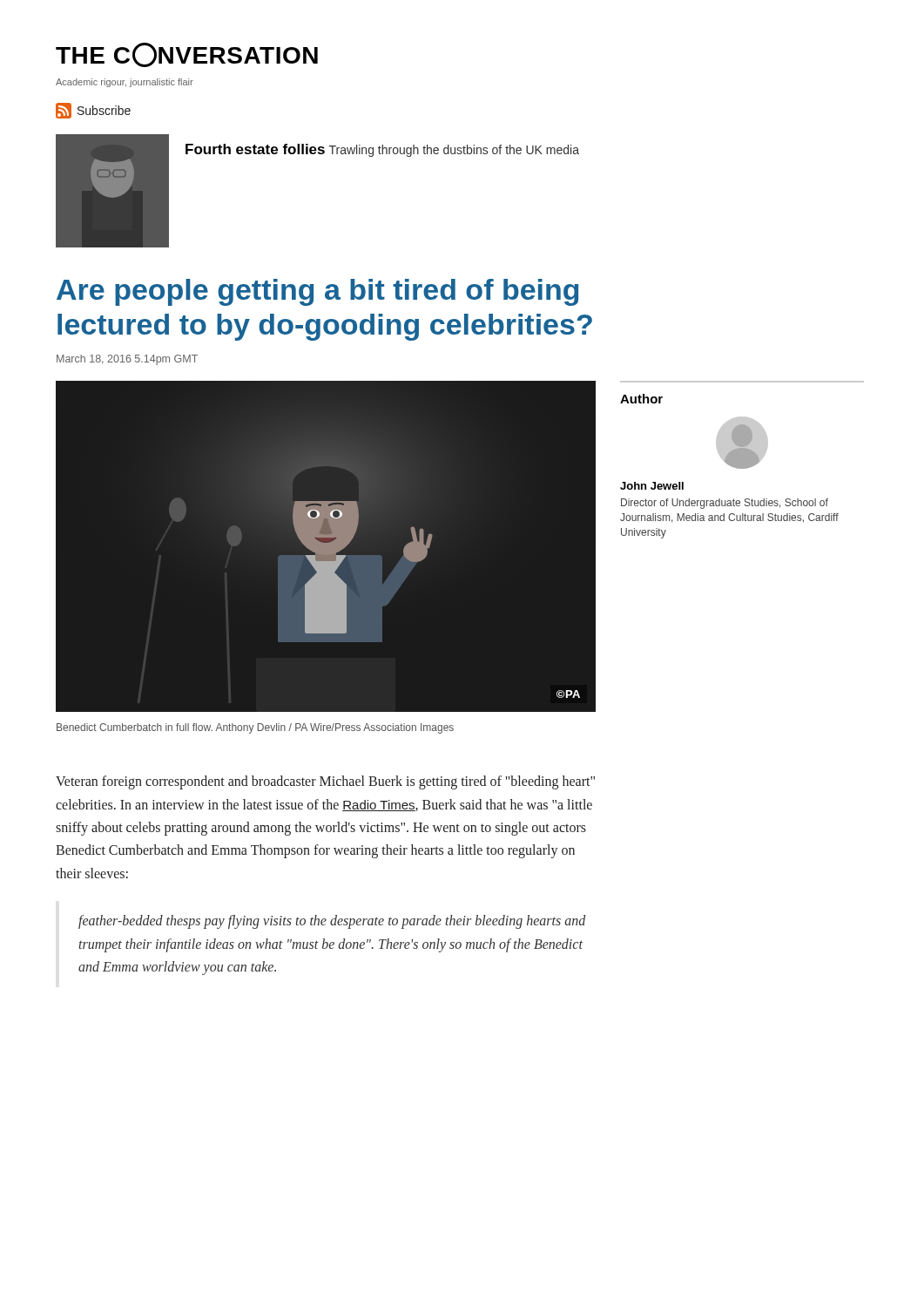Navigate to the text block starting "Director of Undergraduate Studies, School of"
Screen dimensions: 1307x924
[742, 518]
